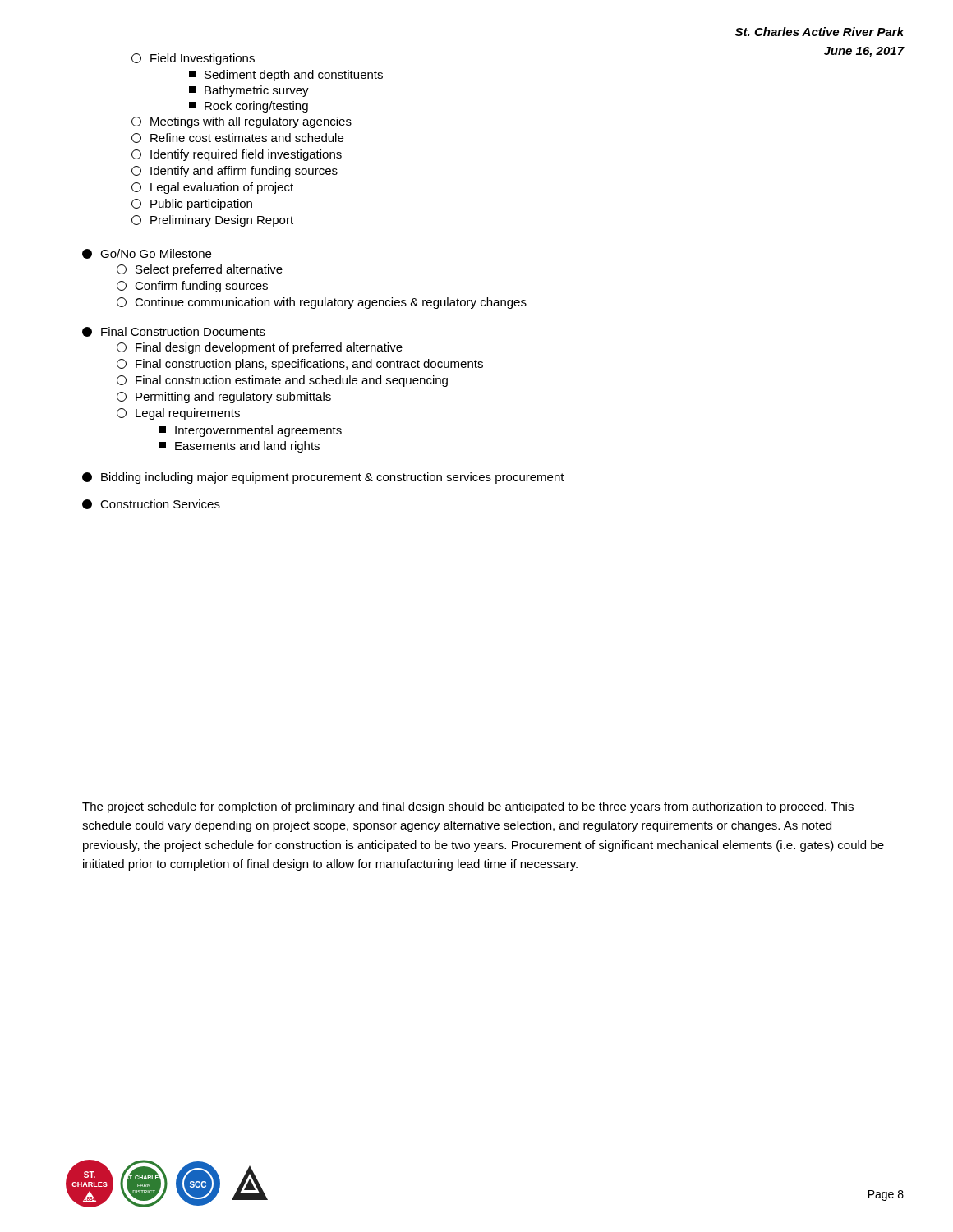Image resolution: width=953 pixels, height=1232 pixels.
Task: Where does it say "Meetings with all regulatory agencies"?
Action: point(241,121)
